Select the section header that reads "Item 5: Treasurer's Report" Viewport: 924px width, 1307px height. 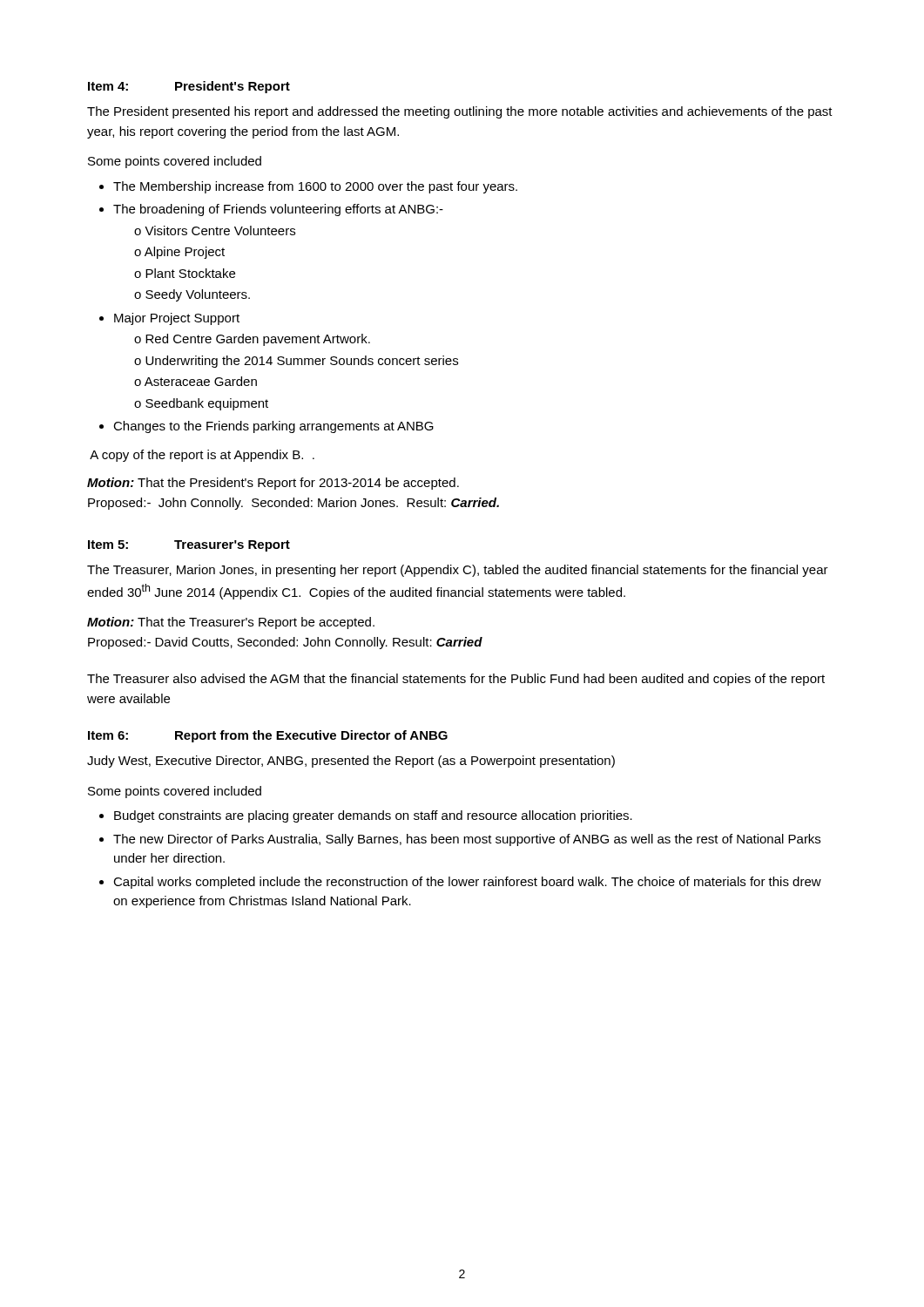(x=188, y=544)
